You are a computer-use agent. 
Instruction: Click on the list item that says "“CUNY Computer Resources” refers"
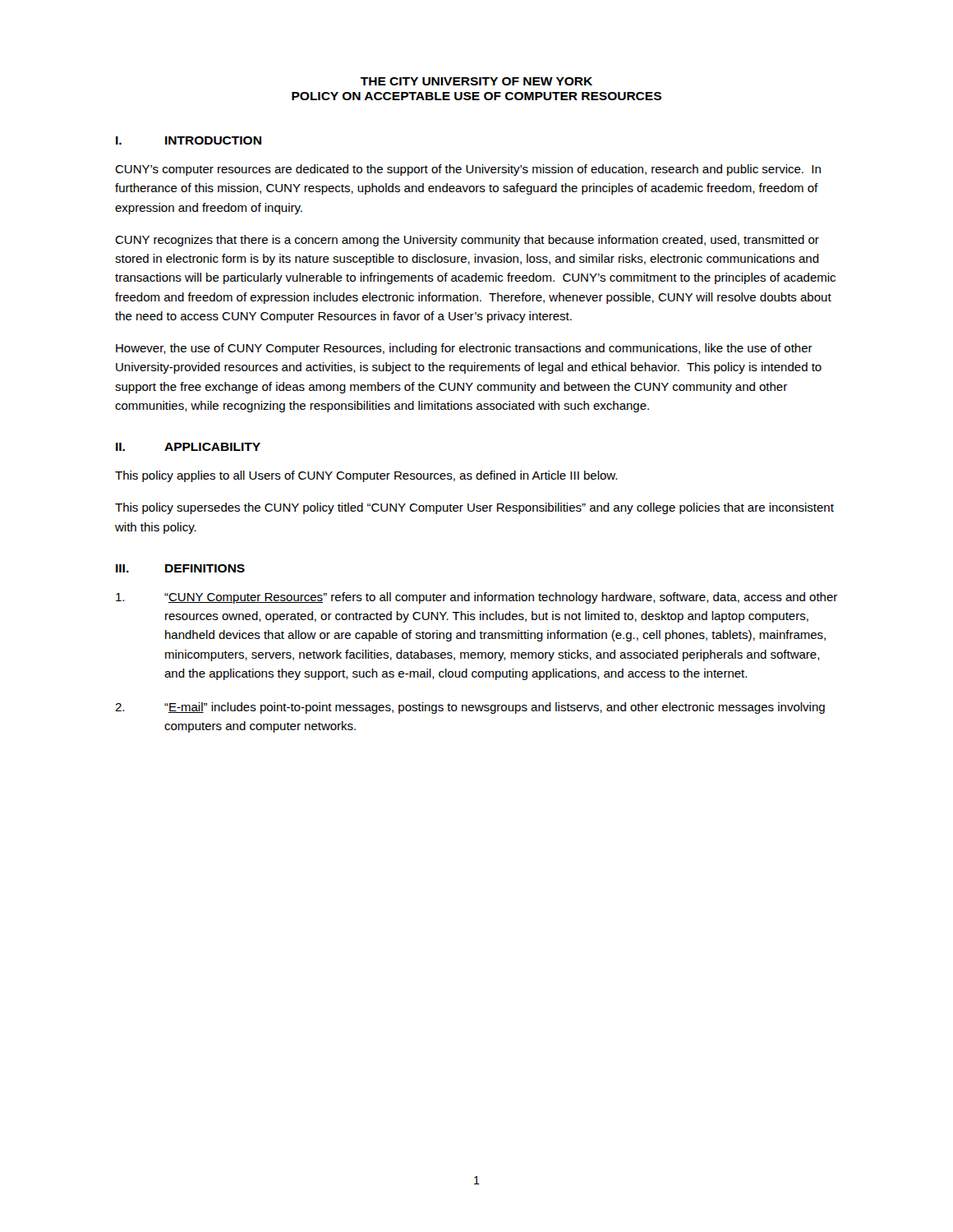(476, 635)
